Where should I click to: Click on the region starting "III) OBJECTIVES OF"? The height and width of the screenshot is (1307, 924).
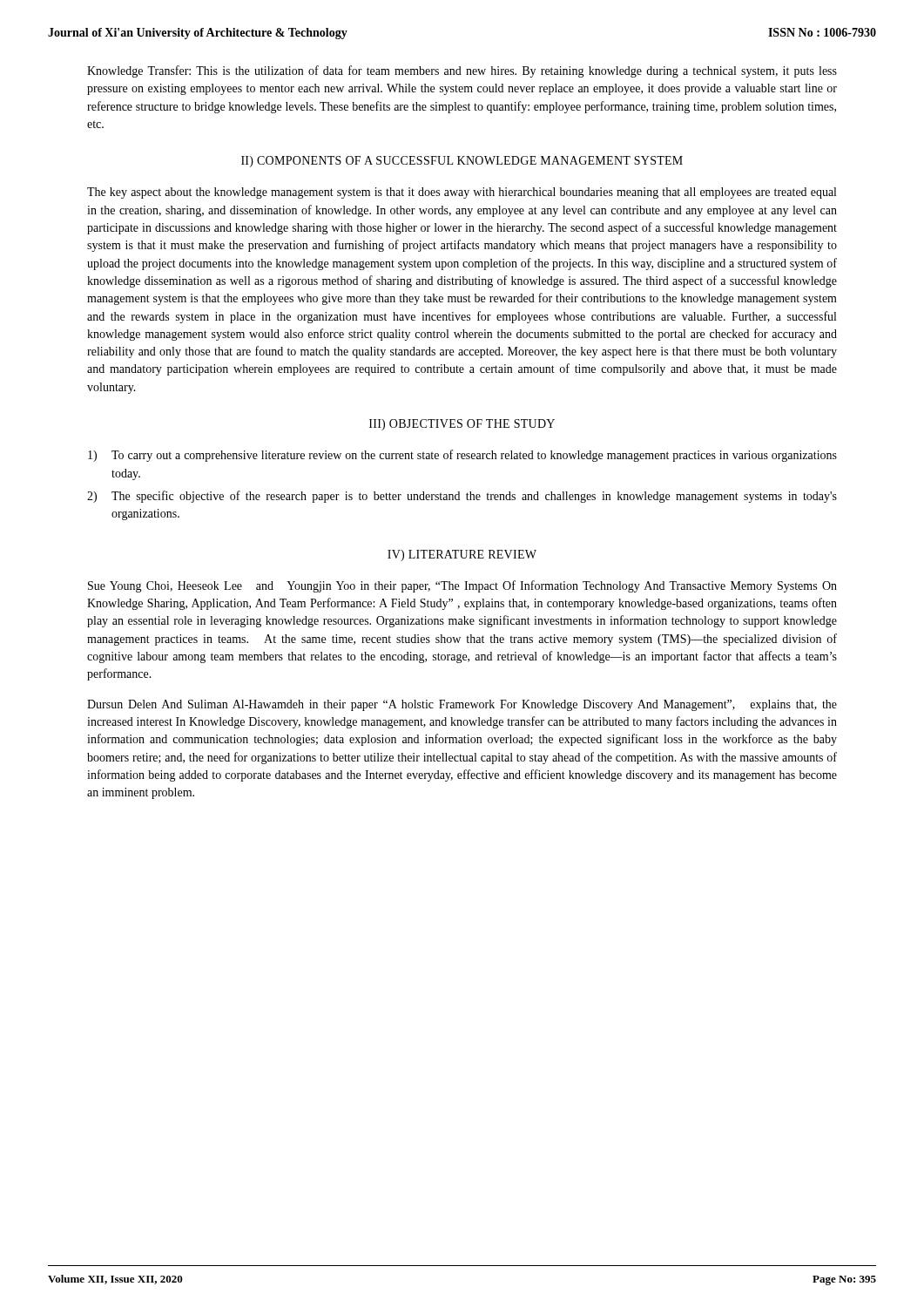tap(462, 424)
